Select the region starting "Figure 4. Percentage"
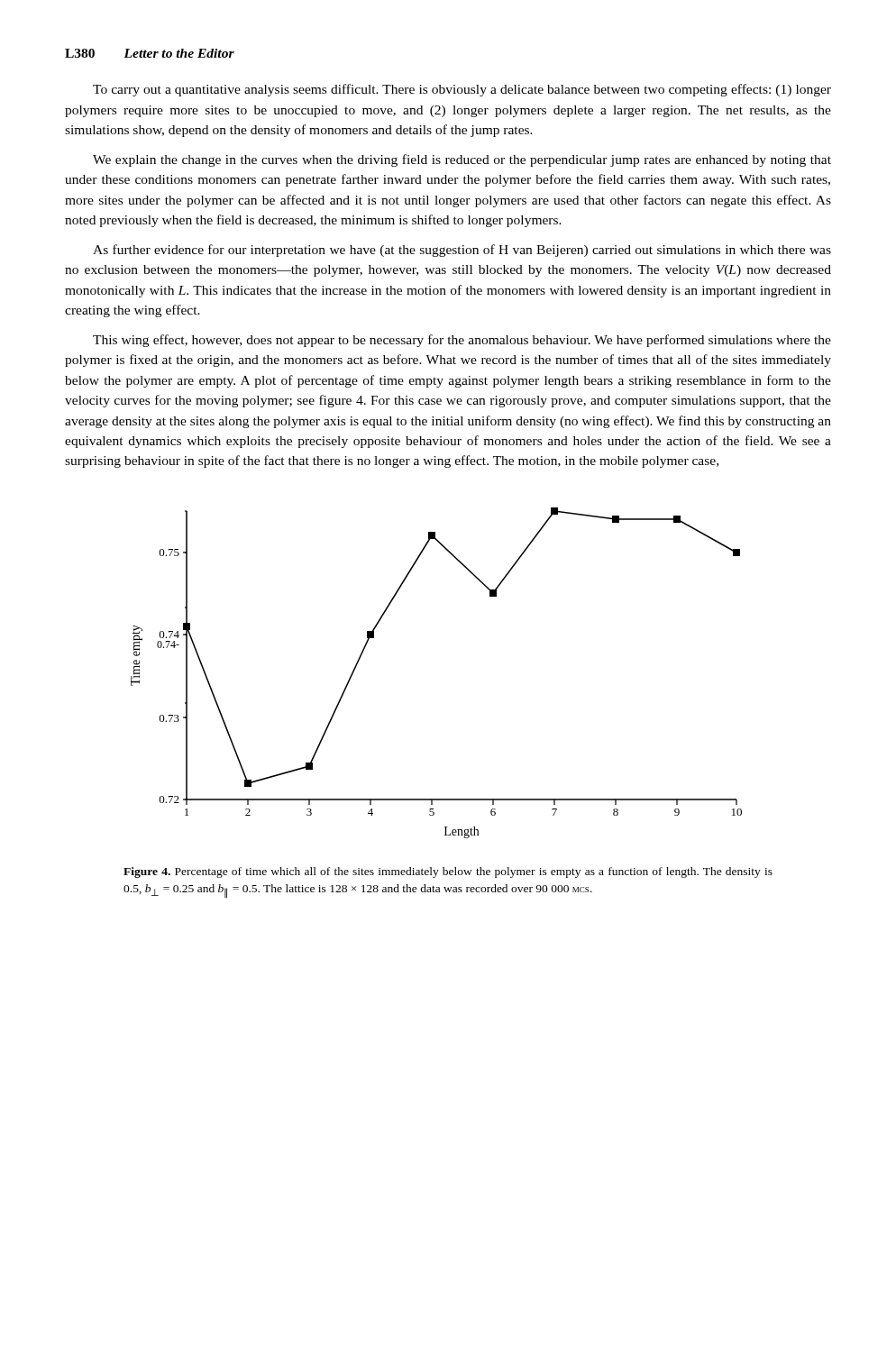Screen dimensions: 1352x896 448,881
